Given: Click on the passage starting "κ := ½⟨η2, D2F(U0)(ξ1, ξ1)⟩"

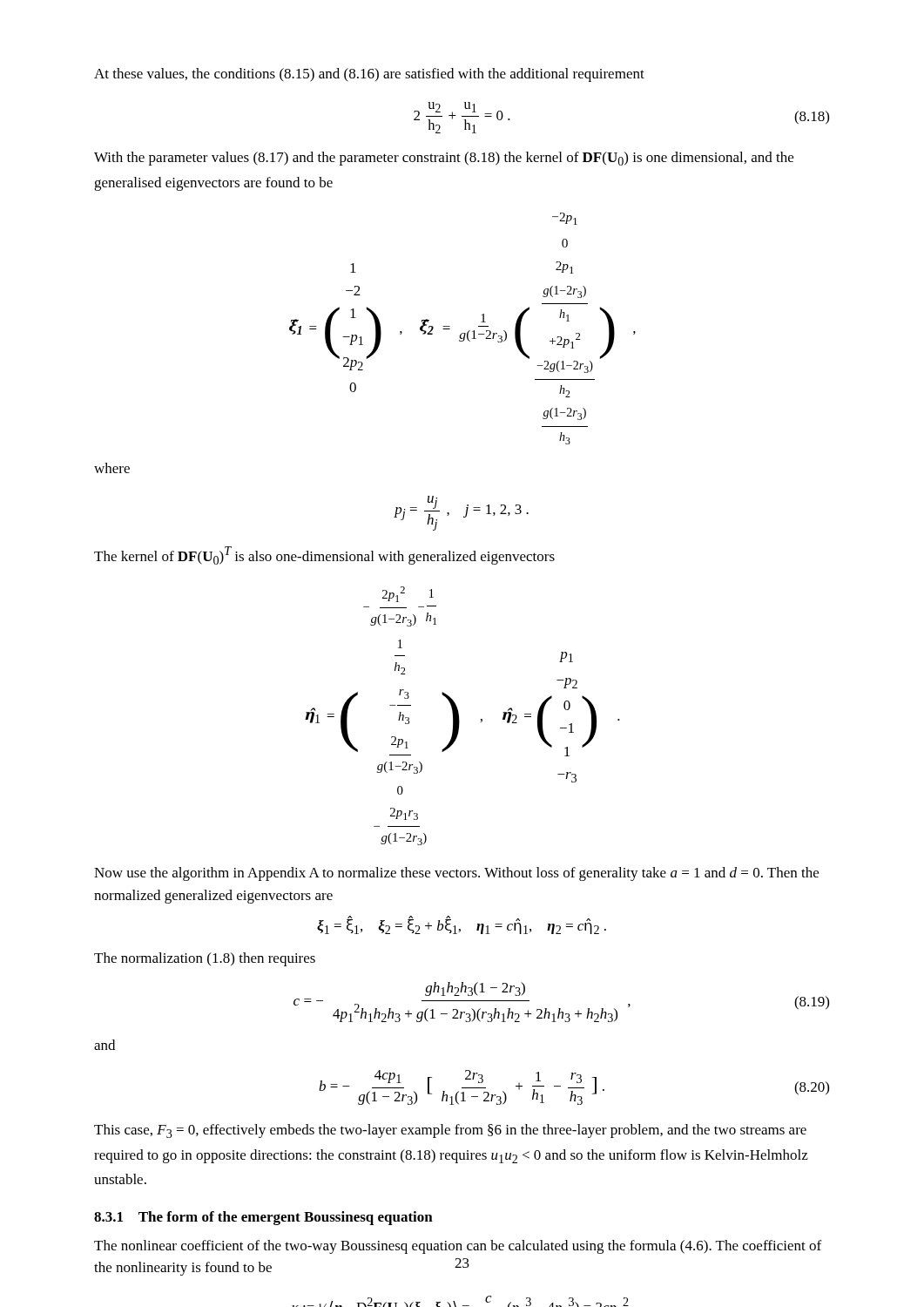Looking at the screenshot, I should [462, 1298].
